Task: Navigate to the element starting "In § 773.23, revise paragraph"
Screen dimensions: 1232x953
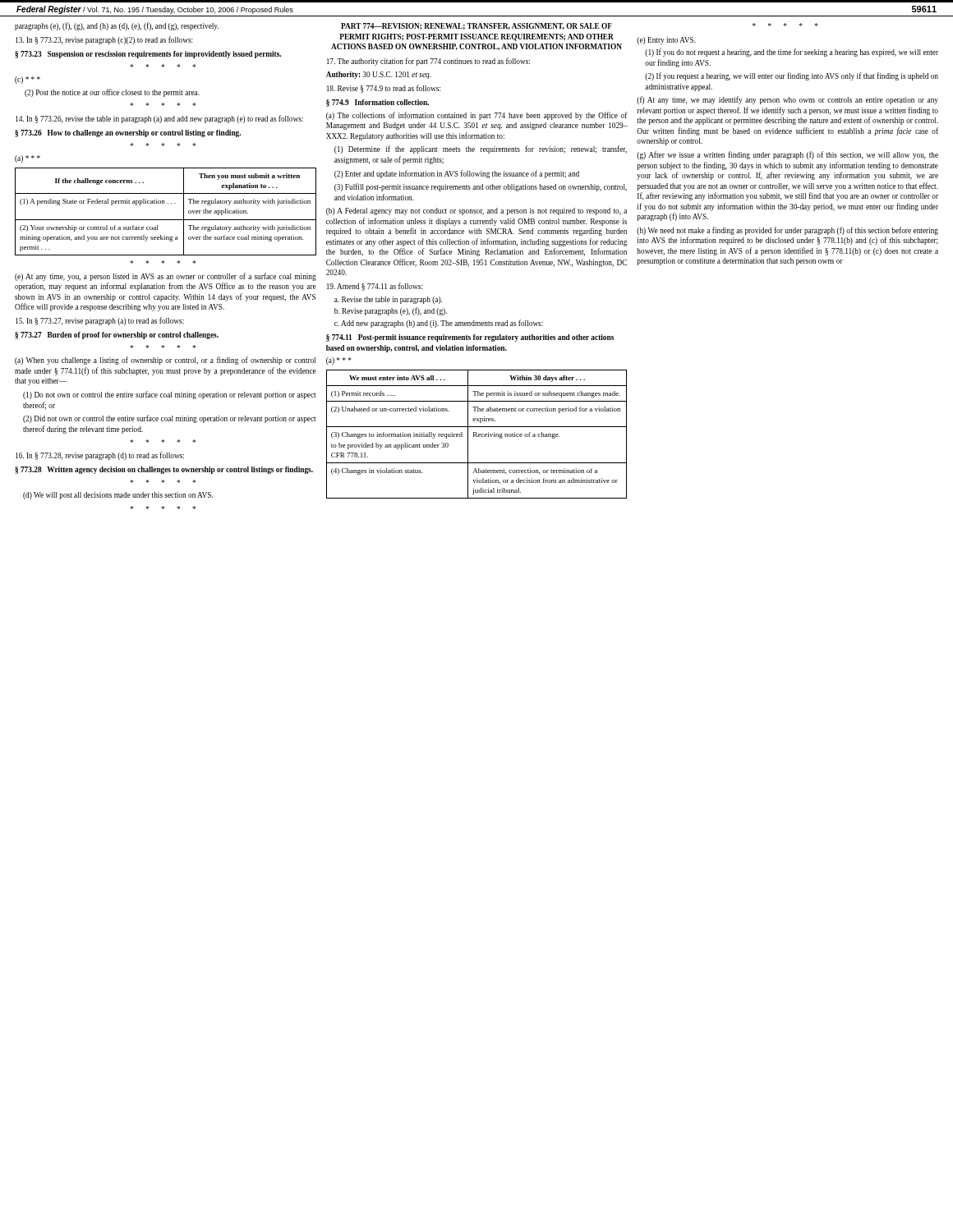Action: pos(104,40)
